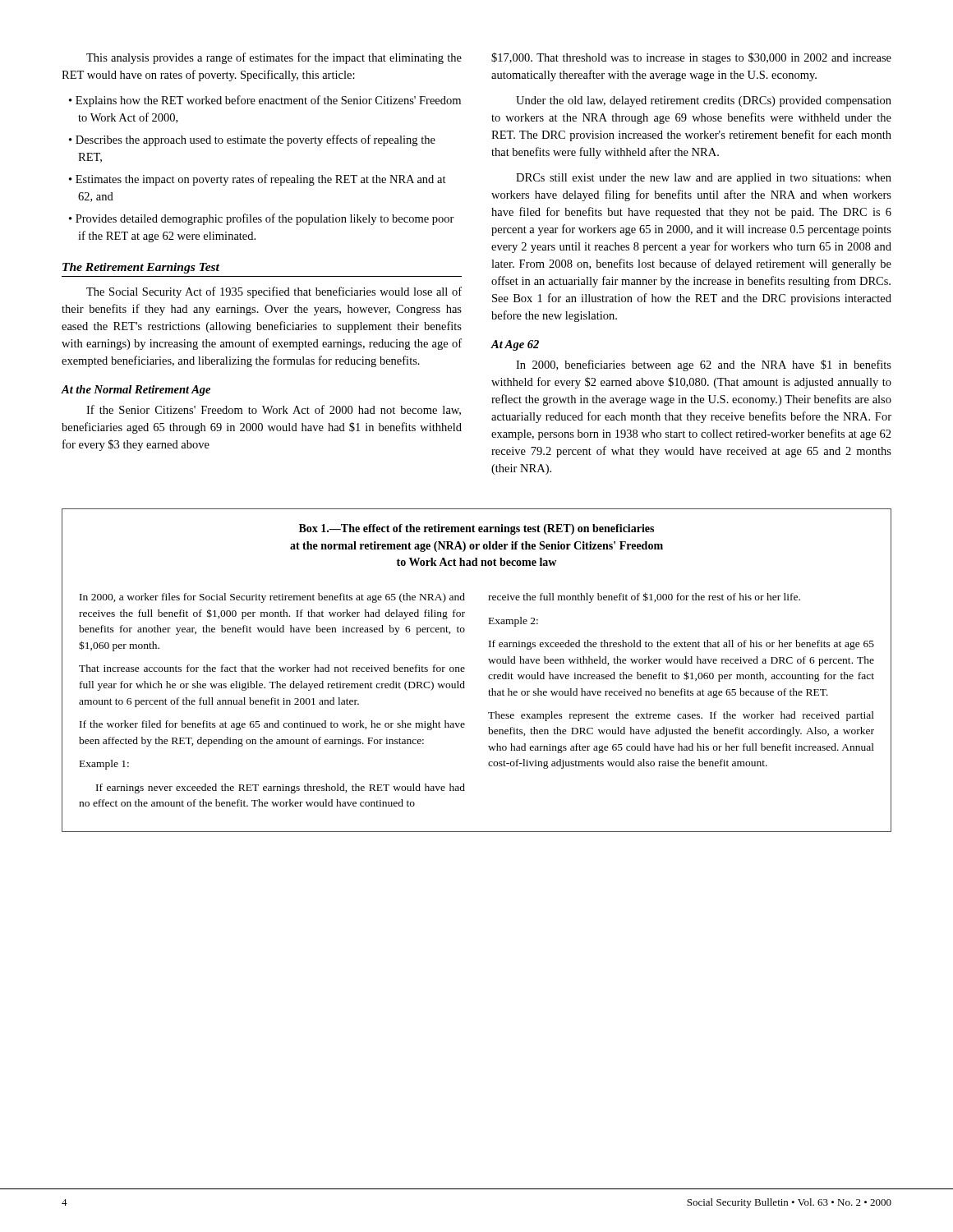This screenshot has height=1232, width=953.
Task: Point to the block beginning "Provides detailed demographic profiles of the population likely"
Action: 262,228
